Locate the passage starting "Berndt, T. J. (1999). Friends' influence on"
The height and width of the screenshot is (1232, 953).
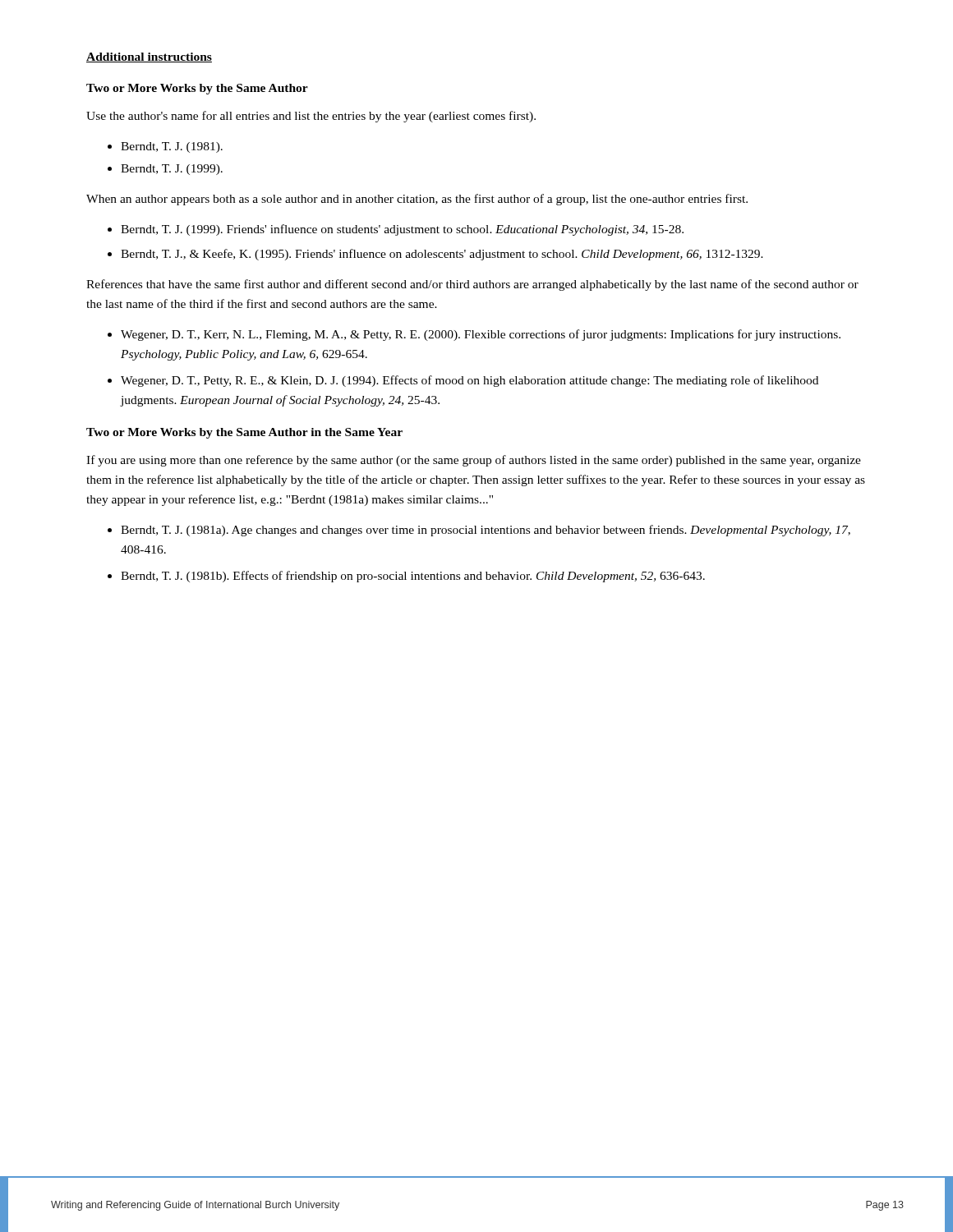[403, 229]
